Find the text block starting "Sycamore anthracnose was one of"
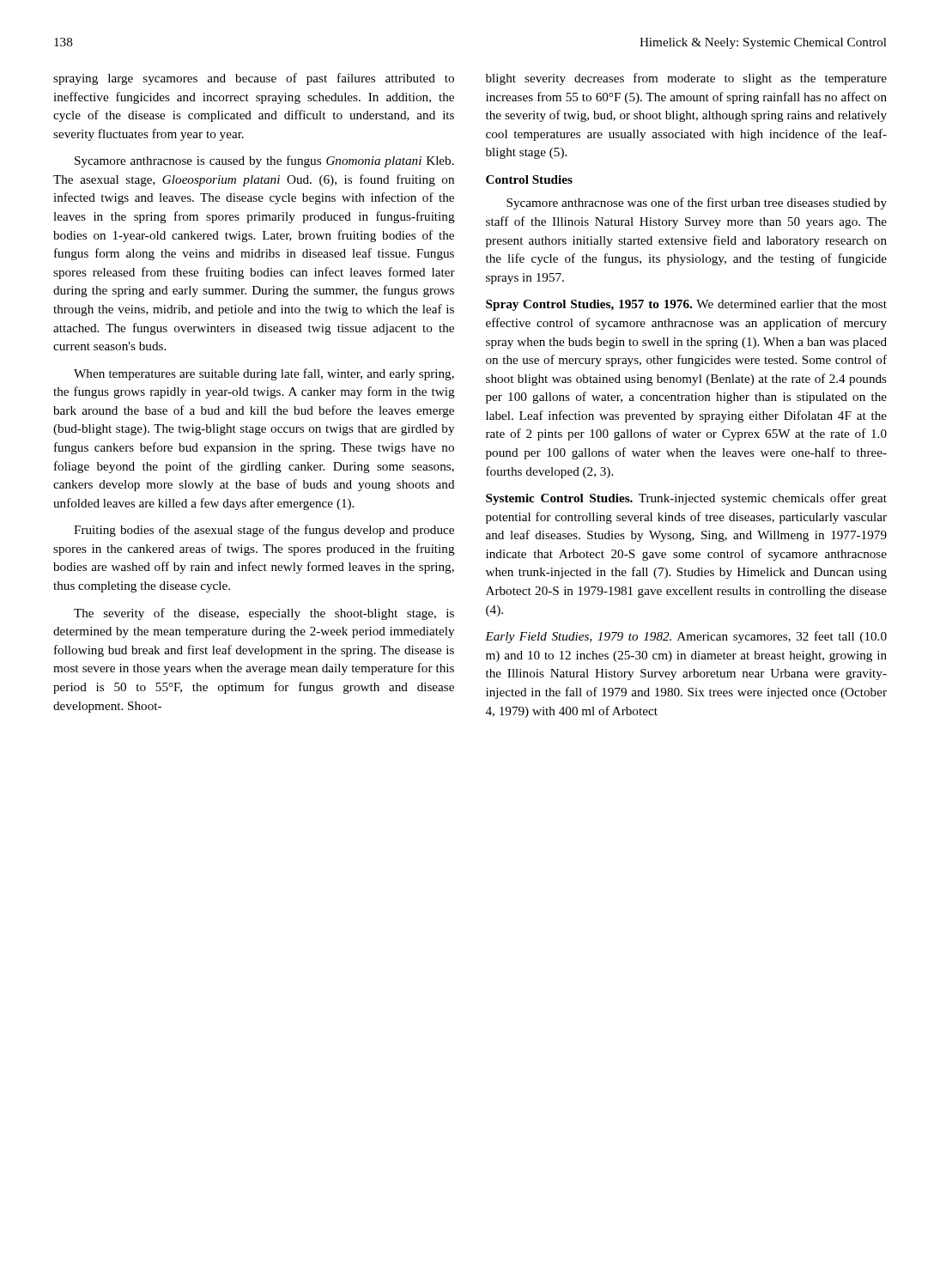This screenshot has width=940, height=1288. pyautogui.click(x=686, y=240)
